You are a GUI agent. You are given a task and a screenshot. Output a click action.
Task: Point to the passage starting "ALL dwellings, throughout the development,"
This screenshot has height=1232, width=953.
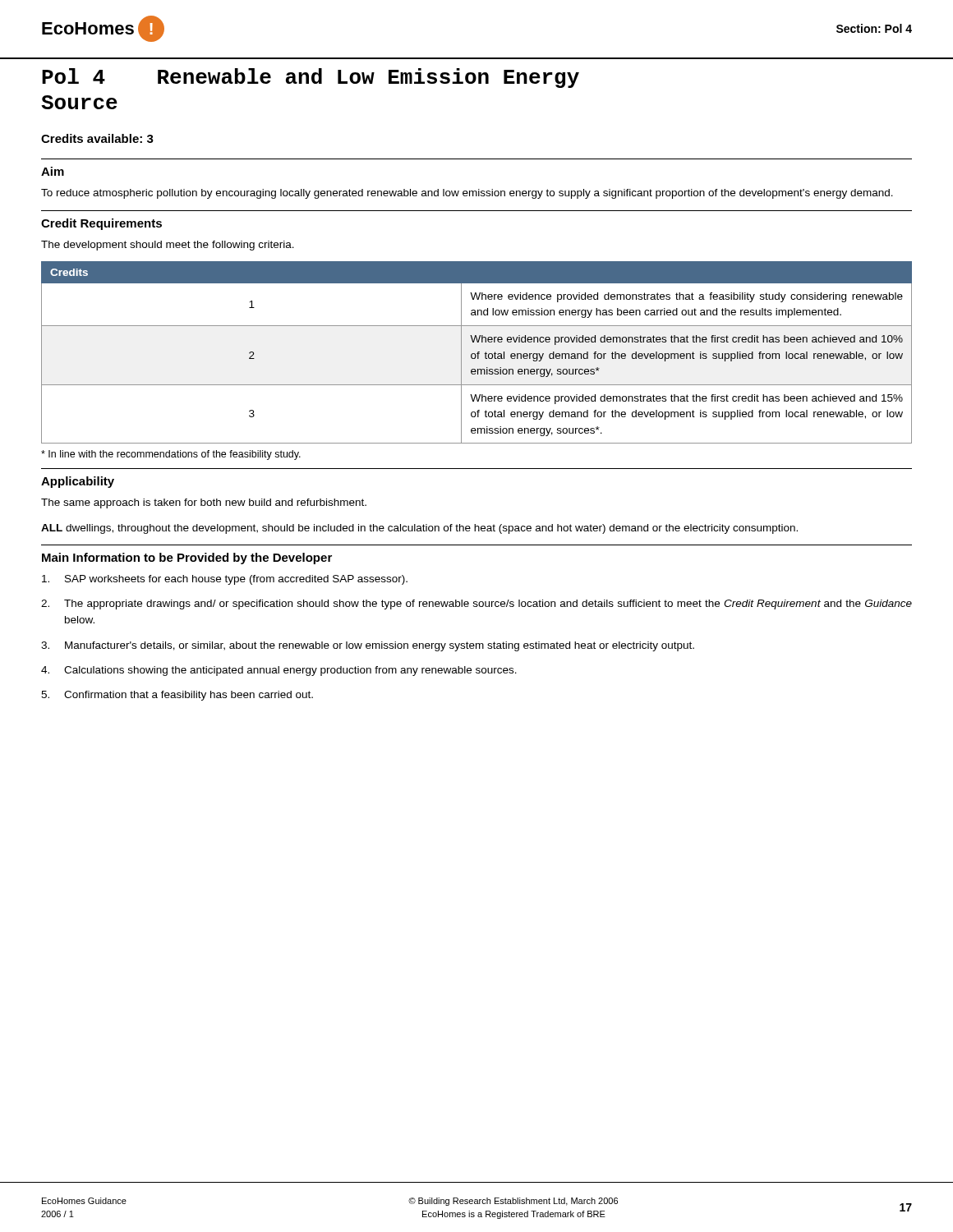(x=420, y=527)
